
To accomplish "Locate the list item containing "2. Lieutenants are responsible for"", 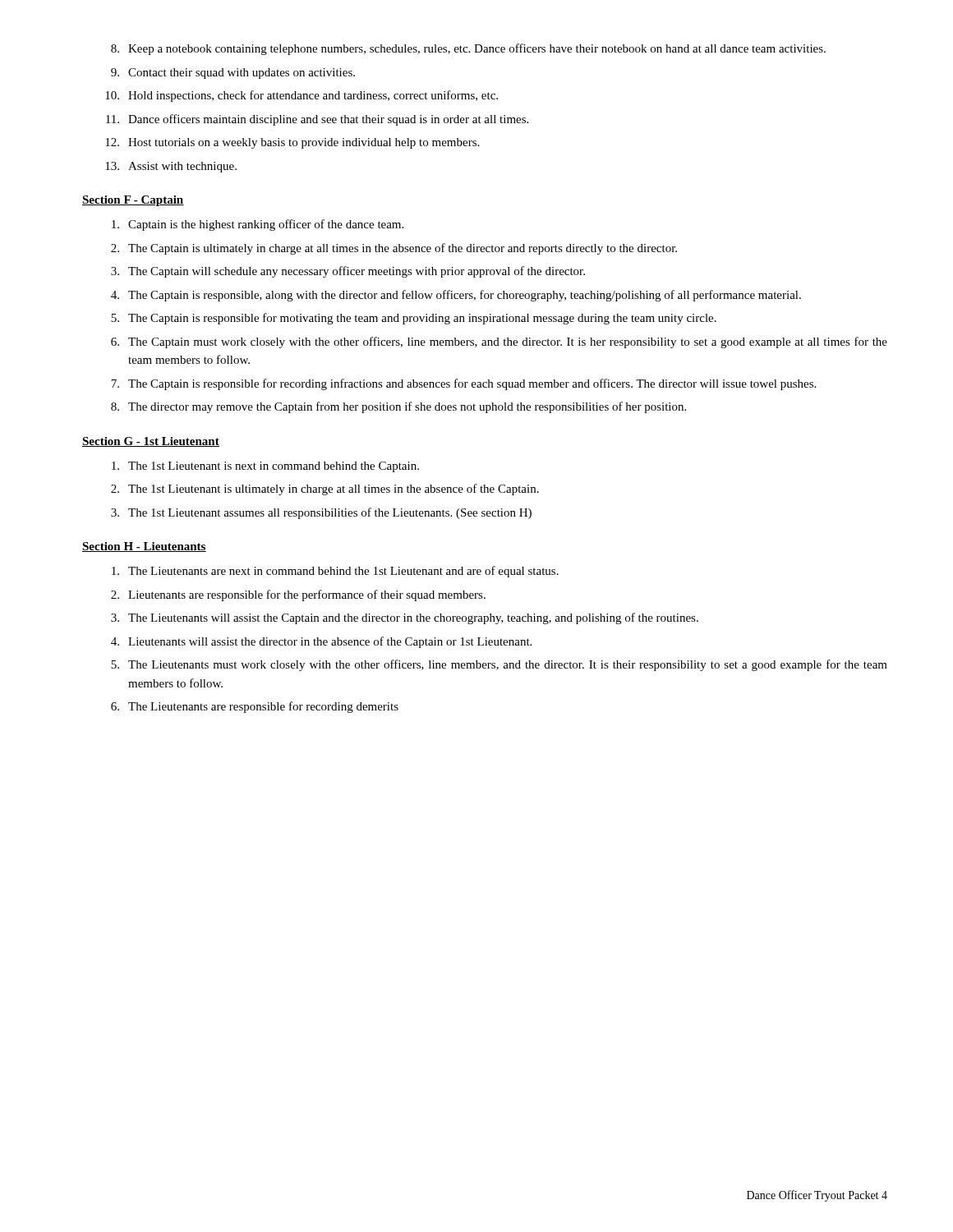I will point(485,594).
